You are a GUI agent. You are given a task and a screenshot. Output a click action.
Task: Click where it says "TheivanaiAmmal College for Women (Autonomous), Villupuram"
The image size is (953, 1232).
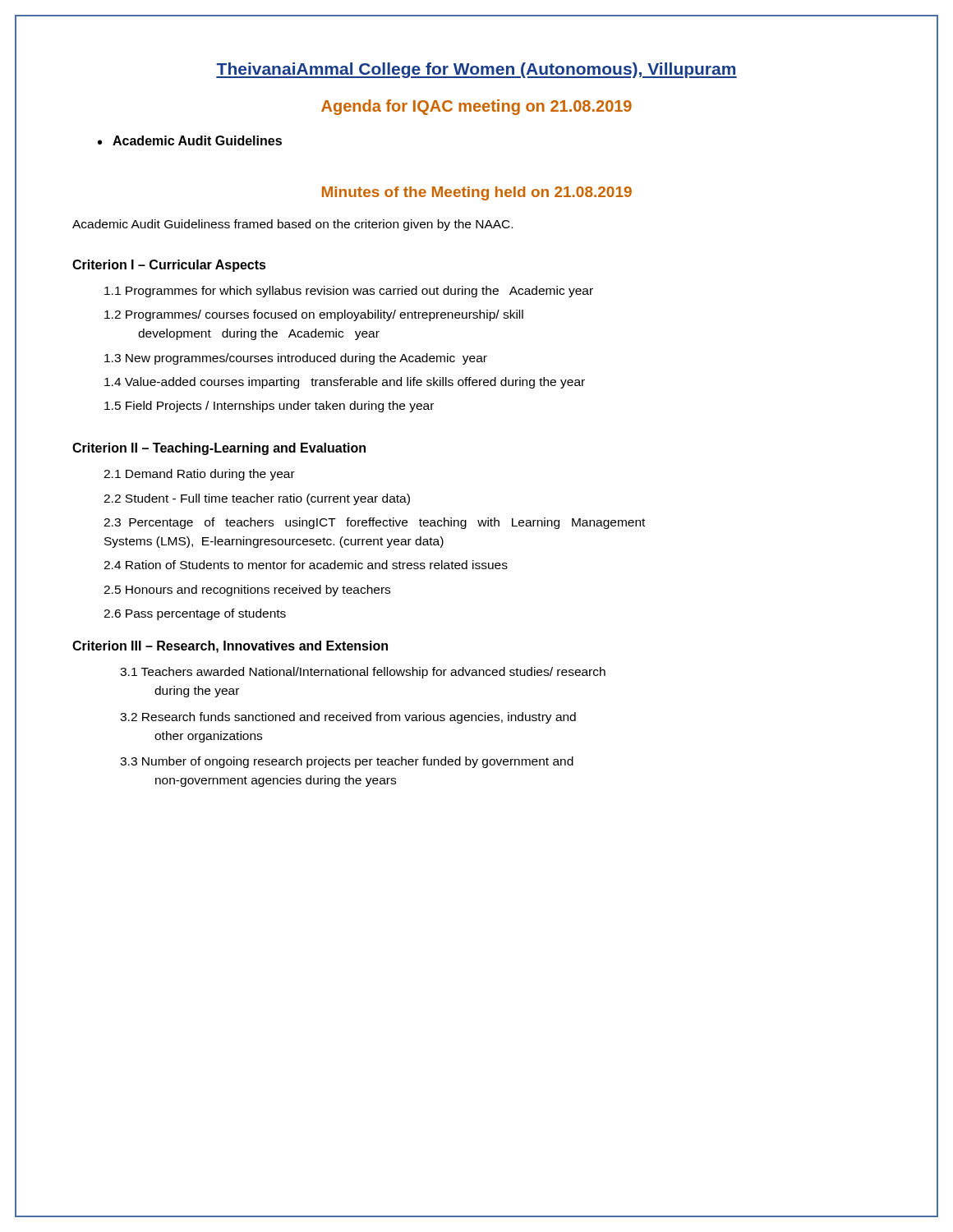coord(476,69)
